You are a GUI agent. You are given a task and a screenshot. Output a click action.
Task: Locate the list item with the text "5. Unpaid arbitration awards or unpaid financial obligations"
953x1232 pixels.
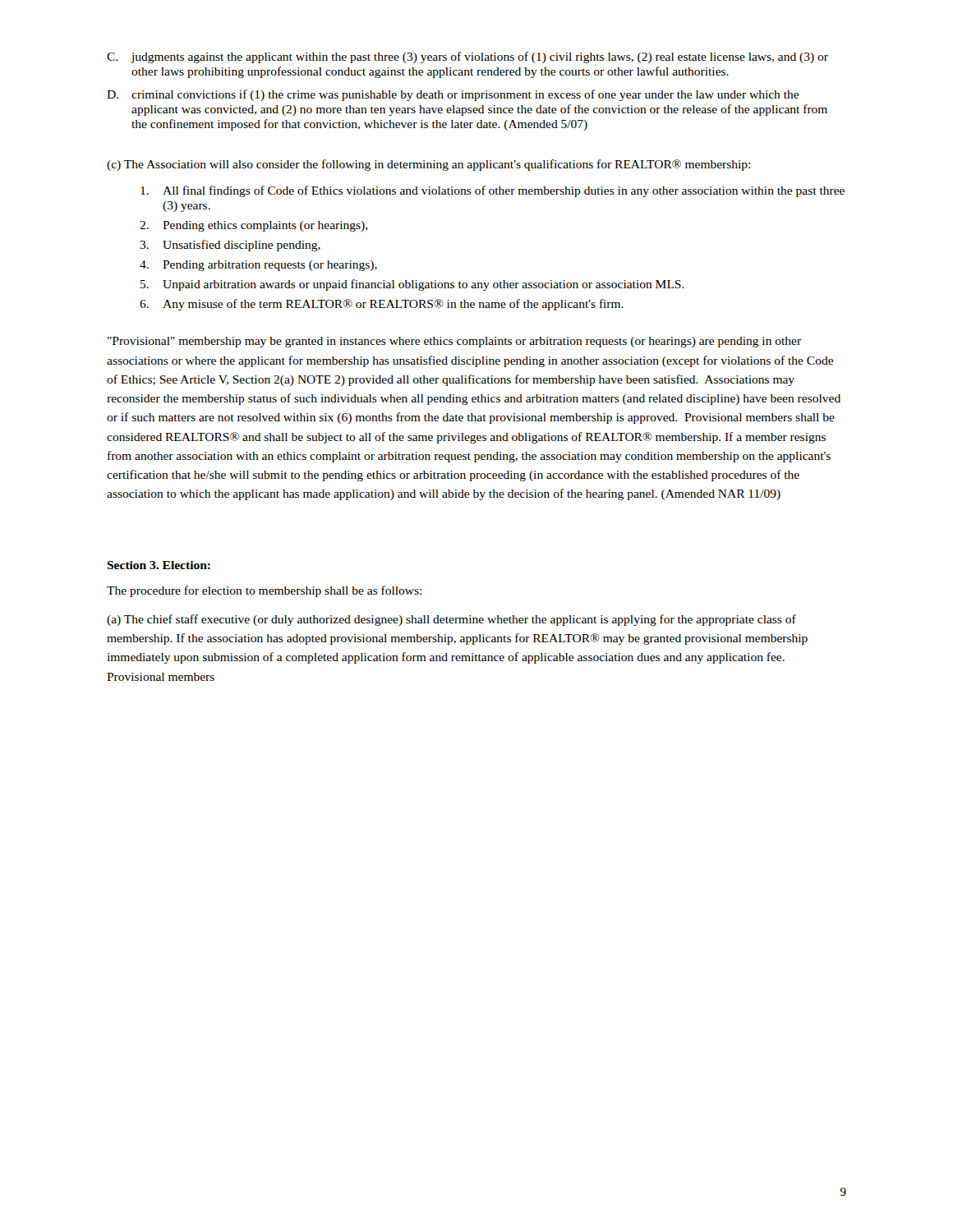coord(493,284)
